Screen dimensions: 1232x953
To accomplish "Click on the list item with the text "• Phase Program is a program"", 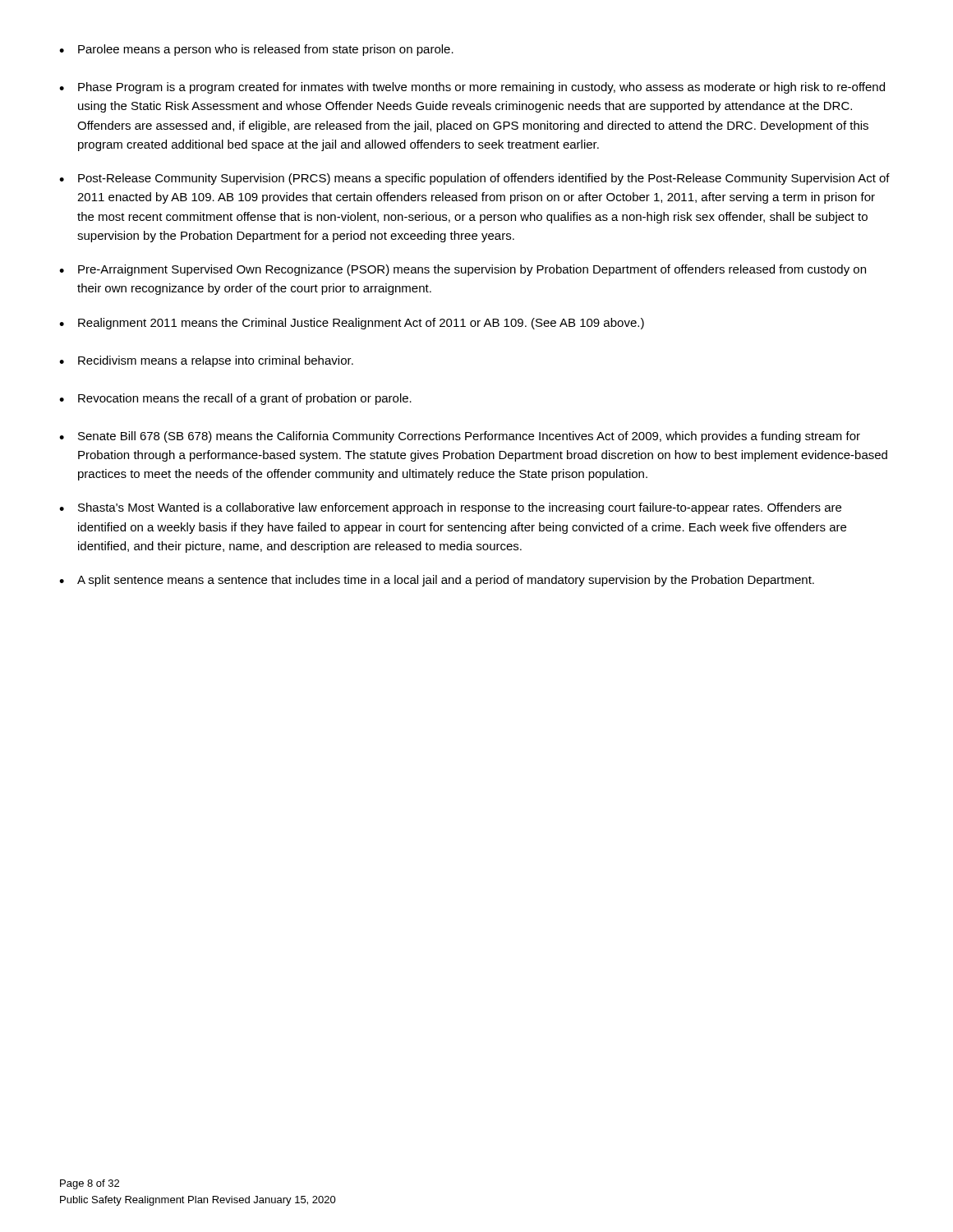I will tap(476, 115).
